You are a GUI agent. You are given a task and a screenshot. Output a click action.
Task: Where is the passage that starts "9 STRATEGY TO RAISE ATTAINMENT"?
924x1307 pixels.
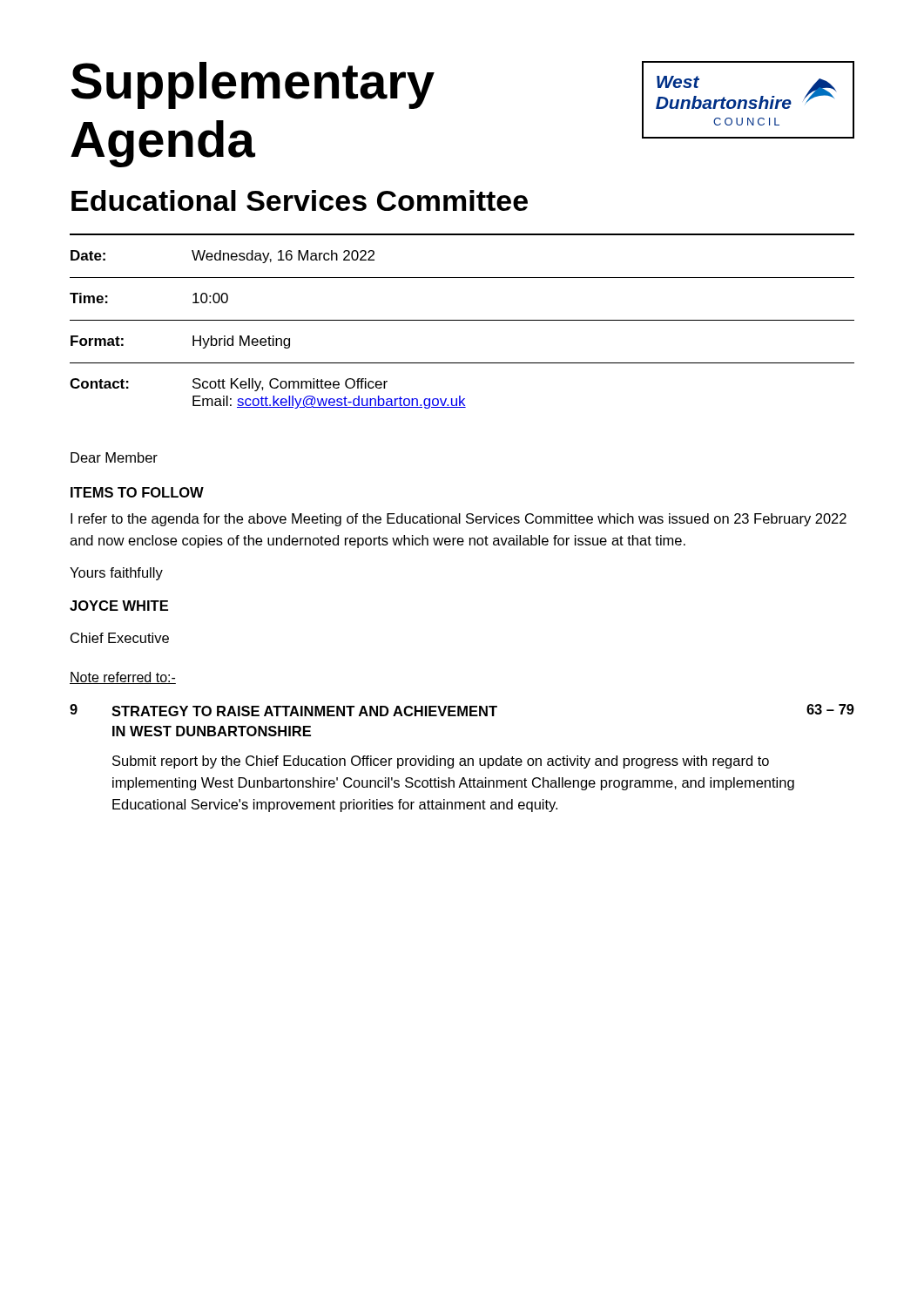[x=462, y=758]
